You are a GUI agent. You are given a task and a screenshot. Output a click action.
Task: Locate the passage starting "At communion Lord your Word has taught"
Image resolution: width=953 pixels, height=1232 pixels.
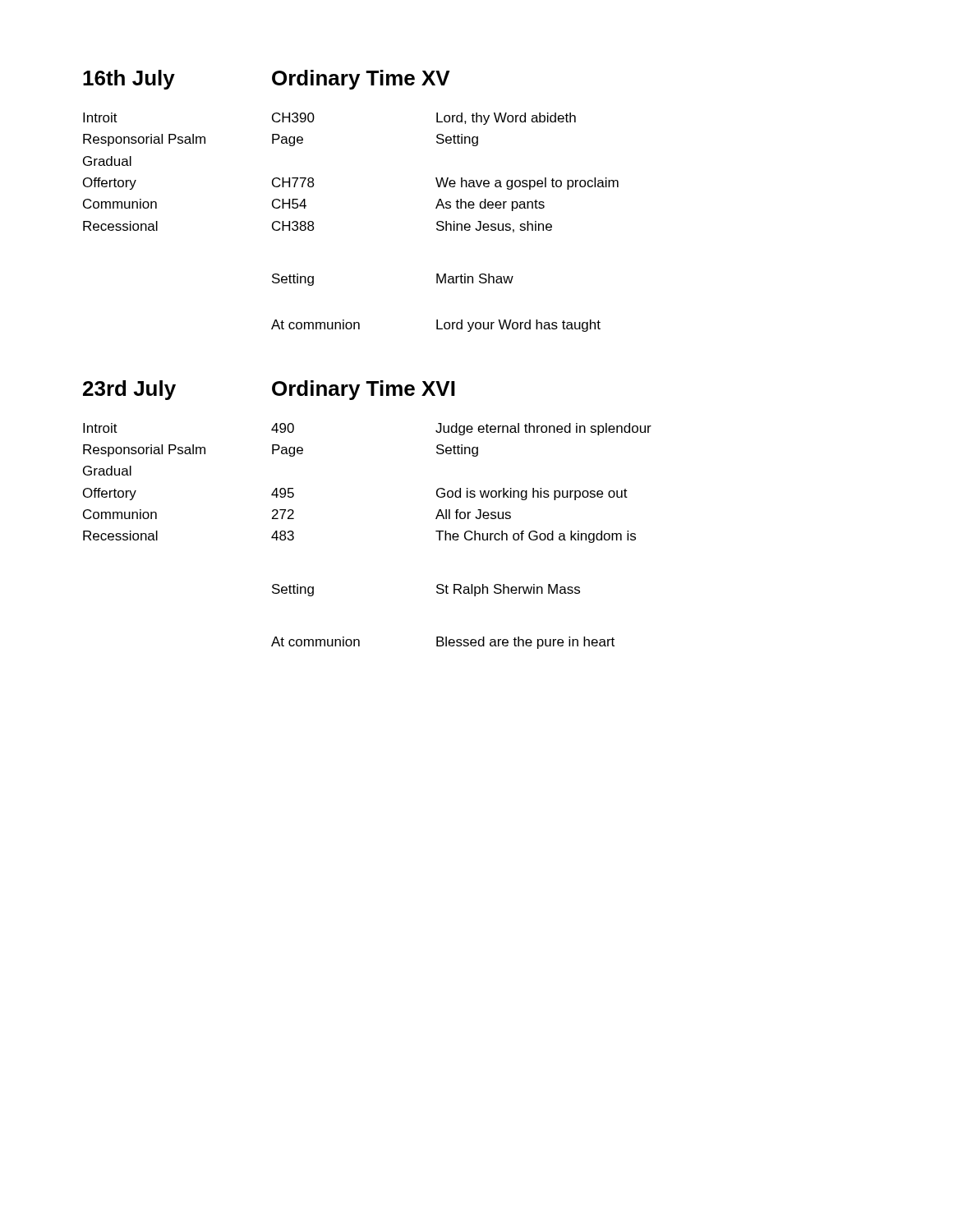[x=476, y=326]
